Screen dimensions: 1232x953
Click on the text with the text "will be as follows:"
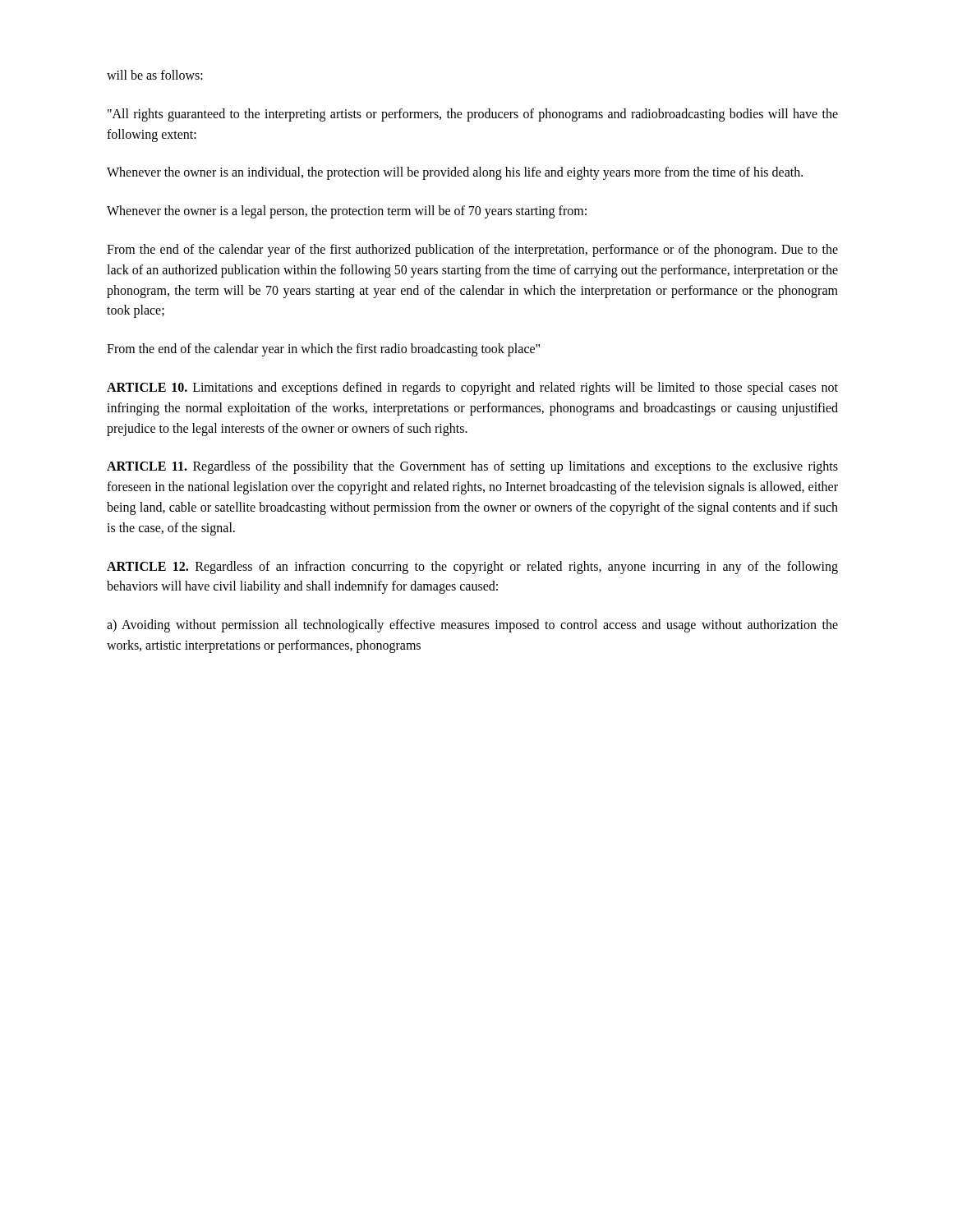(x=155, y=75)
